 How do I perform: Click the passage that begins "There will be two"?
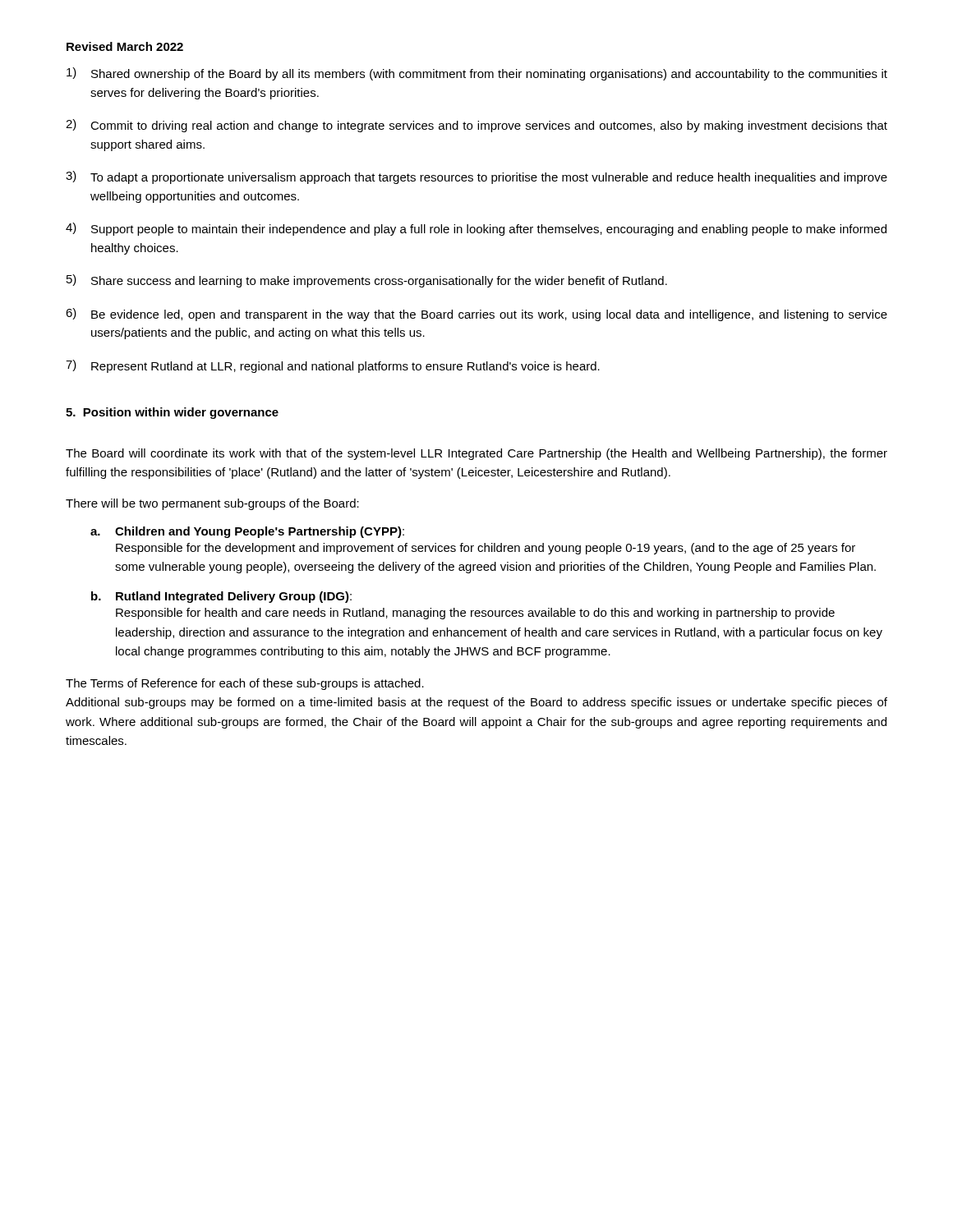coord(213,503)
